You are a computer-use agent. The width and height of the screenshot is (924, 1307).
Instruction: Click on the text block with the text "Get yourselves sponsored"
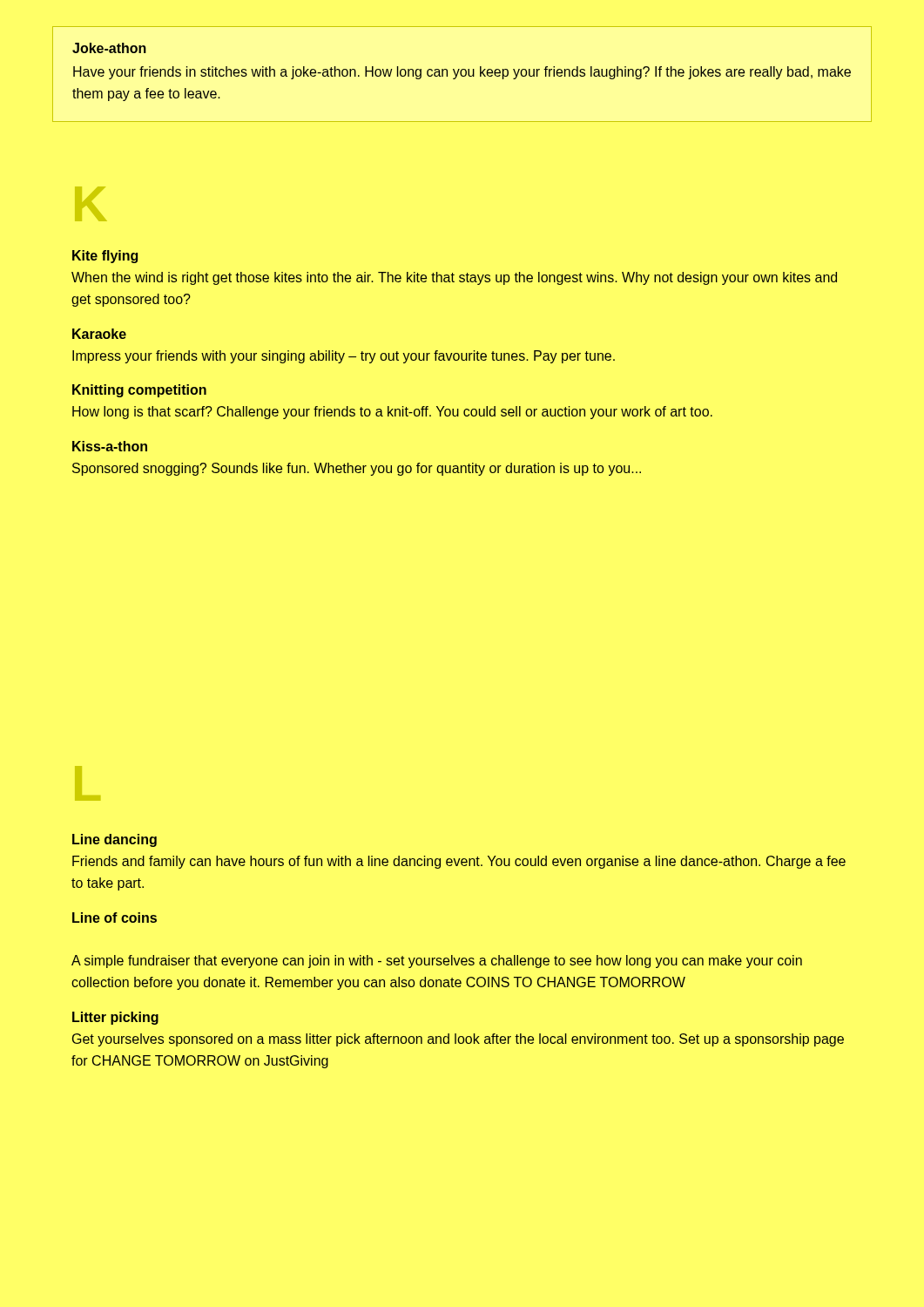(x=458, y=1050)
